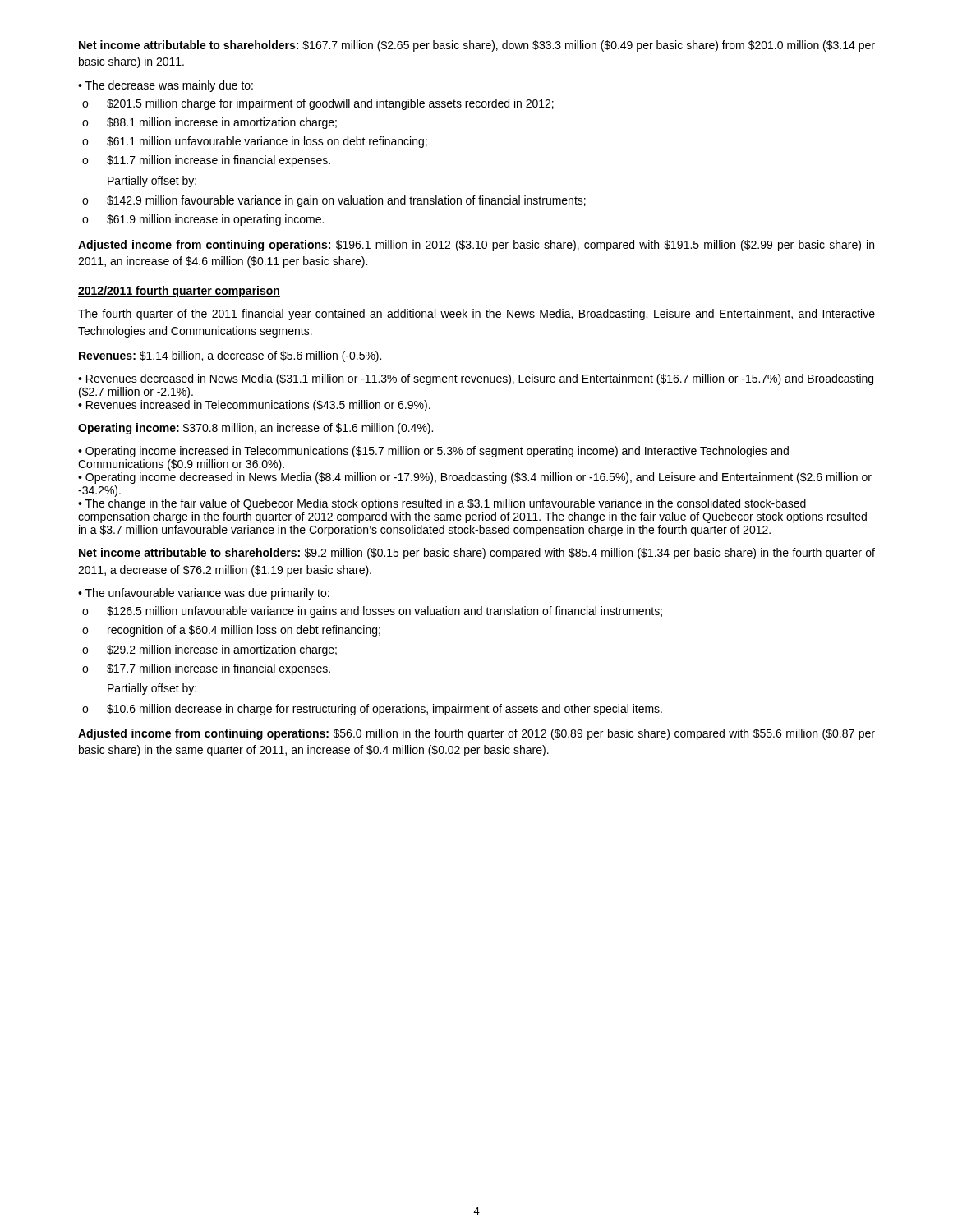Locate the list item that reads "o $11.7 million increase in financial"
The height and width of the screenshot is (1232, 953).
coord(206,161)
